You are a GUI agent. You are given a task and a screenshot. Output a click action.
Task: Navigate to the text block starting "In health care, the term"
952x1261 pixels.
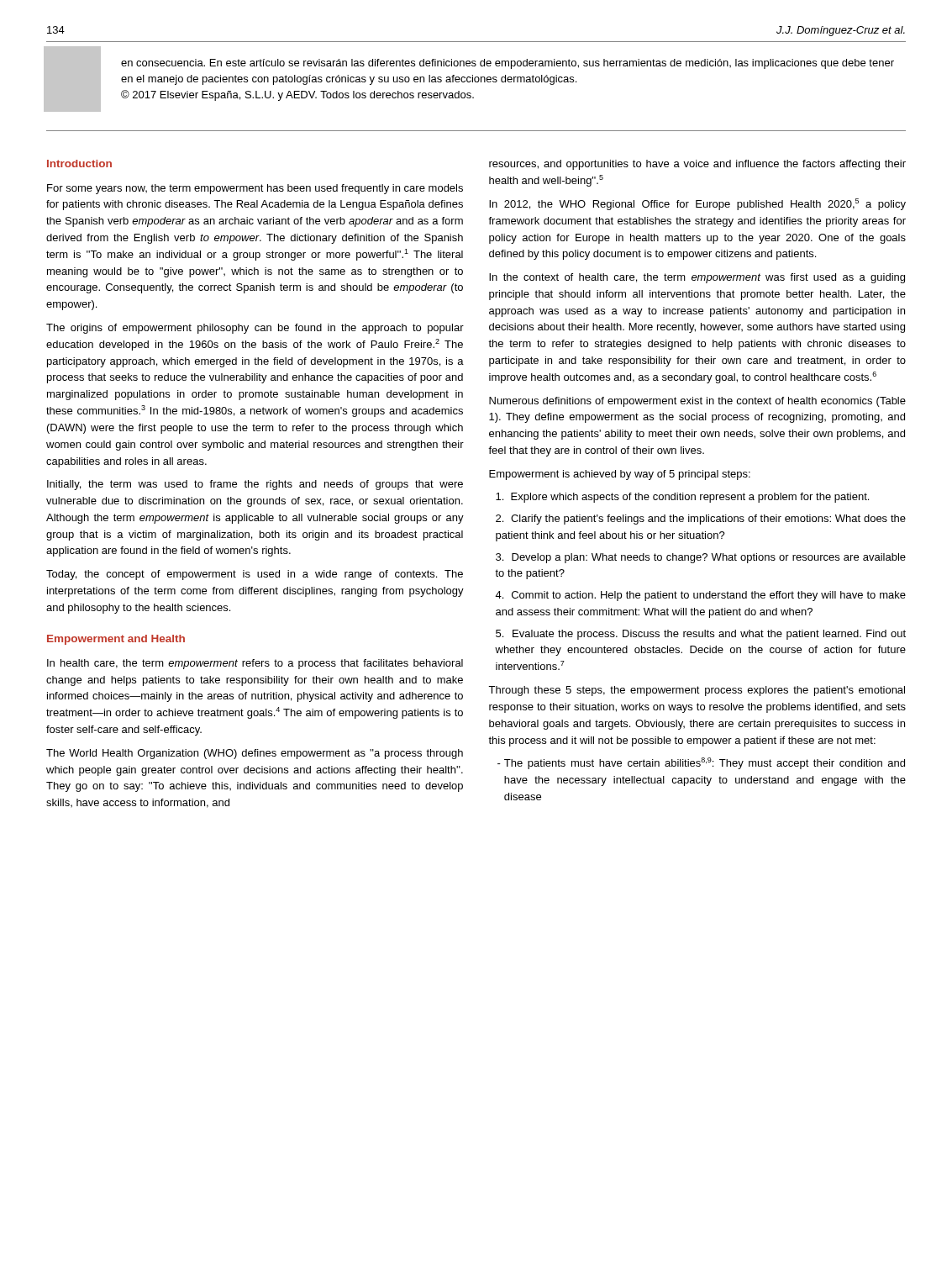[x=255, y=696]
